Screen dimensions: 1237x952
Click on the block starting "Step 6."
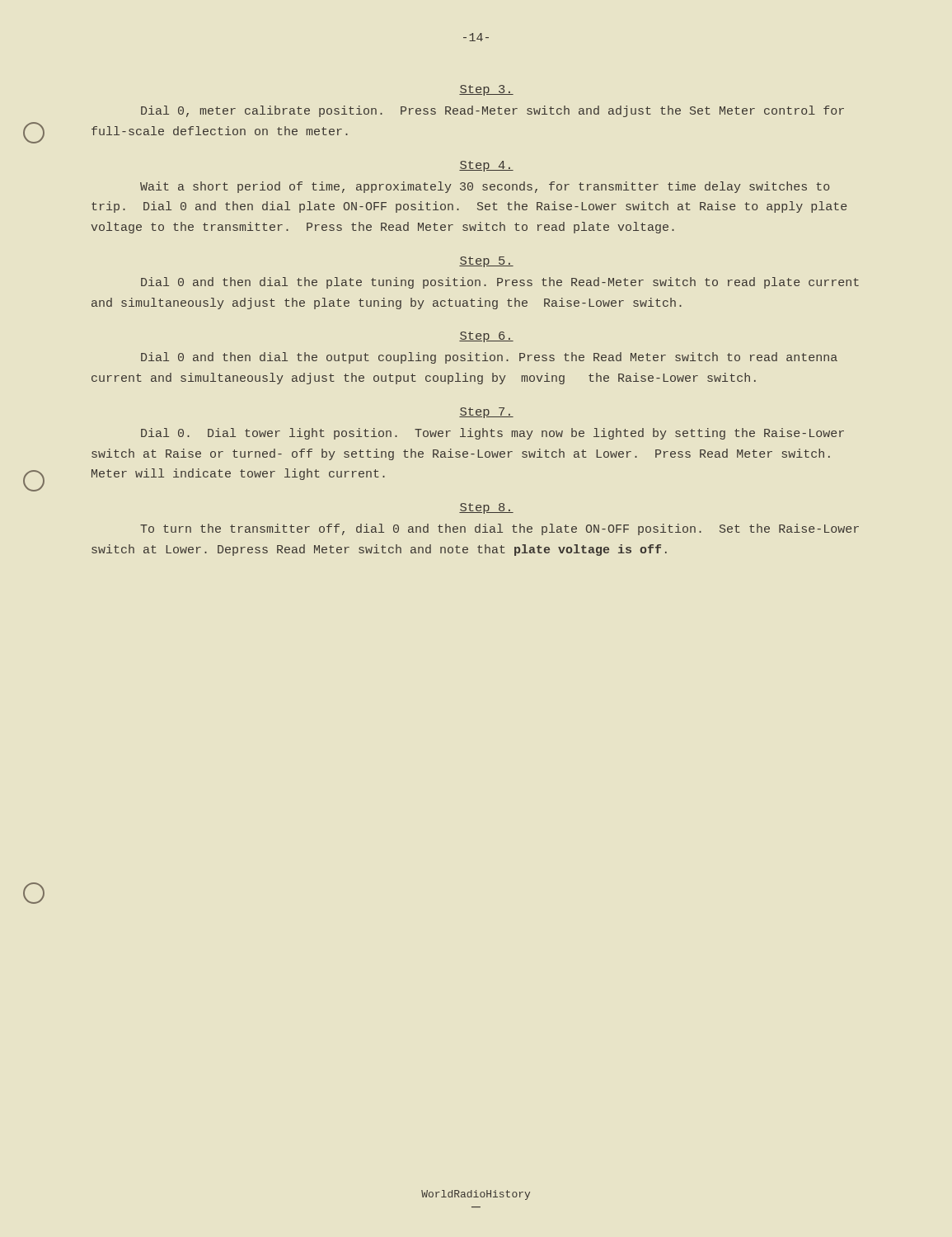[486, 337]
